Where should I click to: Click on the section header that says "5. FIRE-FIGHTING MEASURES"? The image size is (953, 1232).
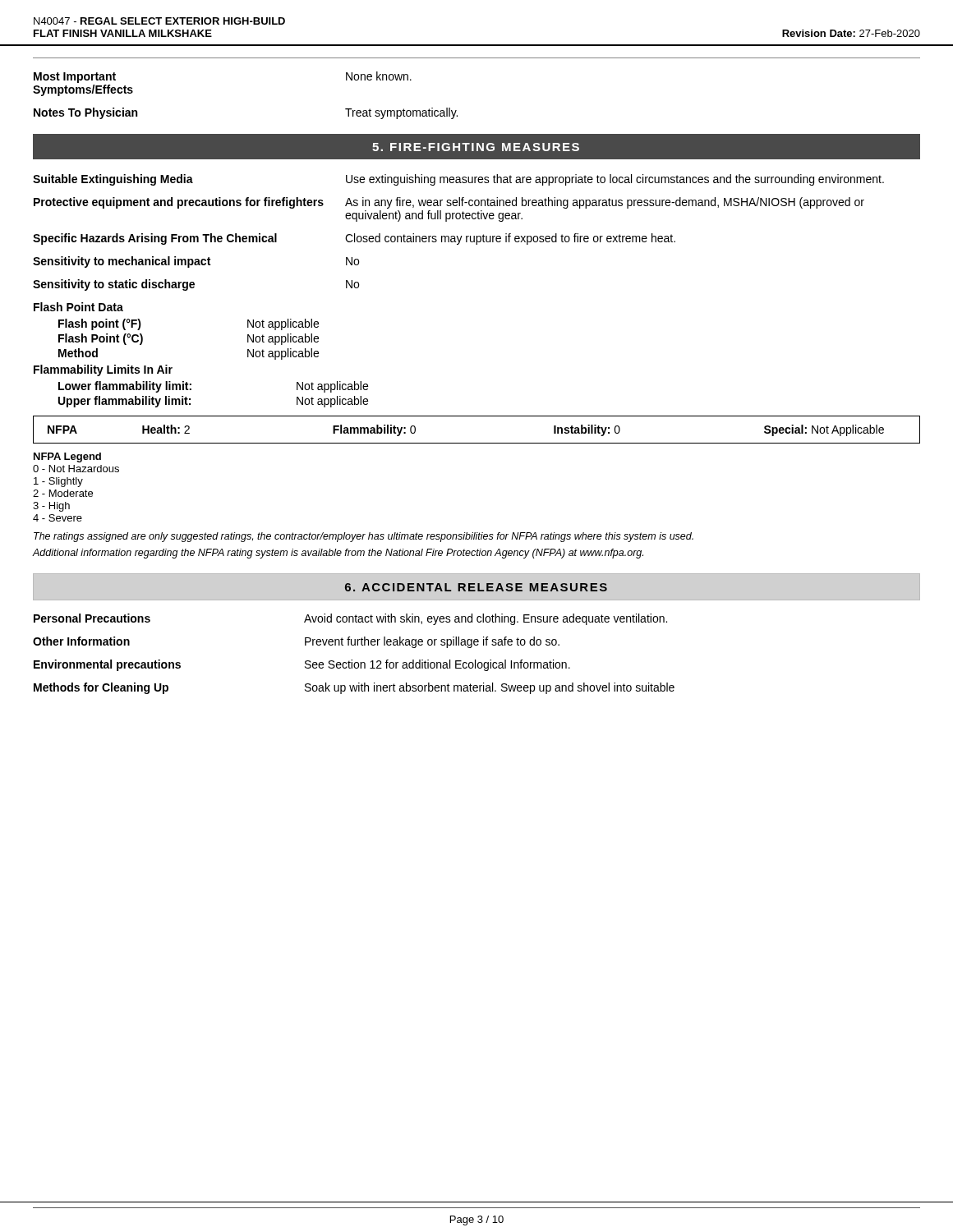pos(476,147)
